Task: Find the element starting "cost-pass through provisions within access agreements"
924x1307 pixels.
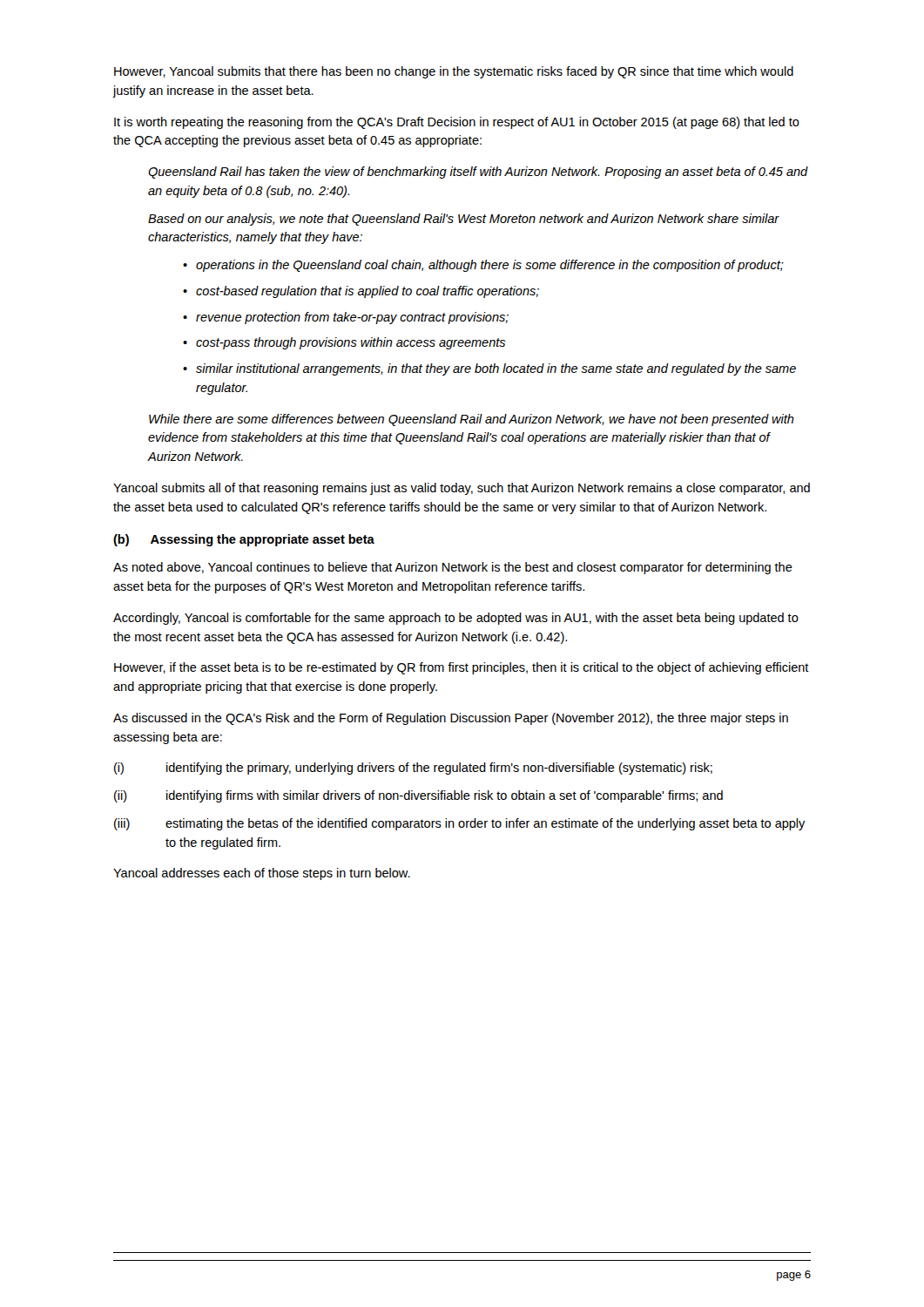Action: (x=351, y=343)
